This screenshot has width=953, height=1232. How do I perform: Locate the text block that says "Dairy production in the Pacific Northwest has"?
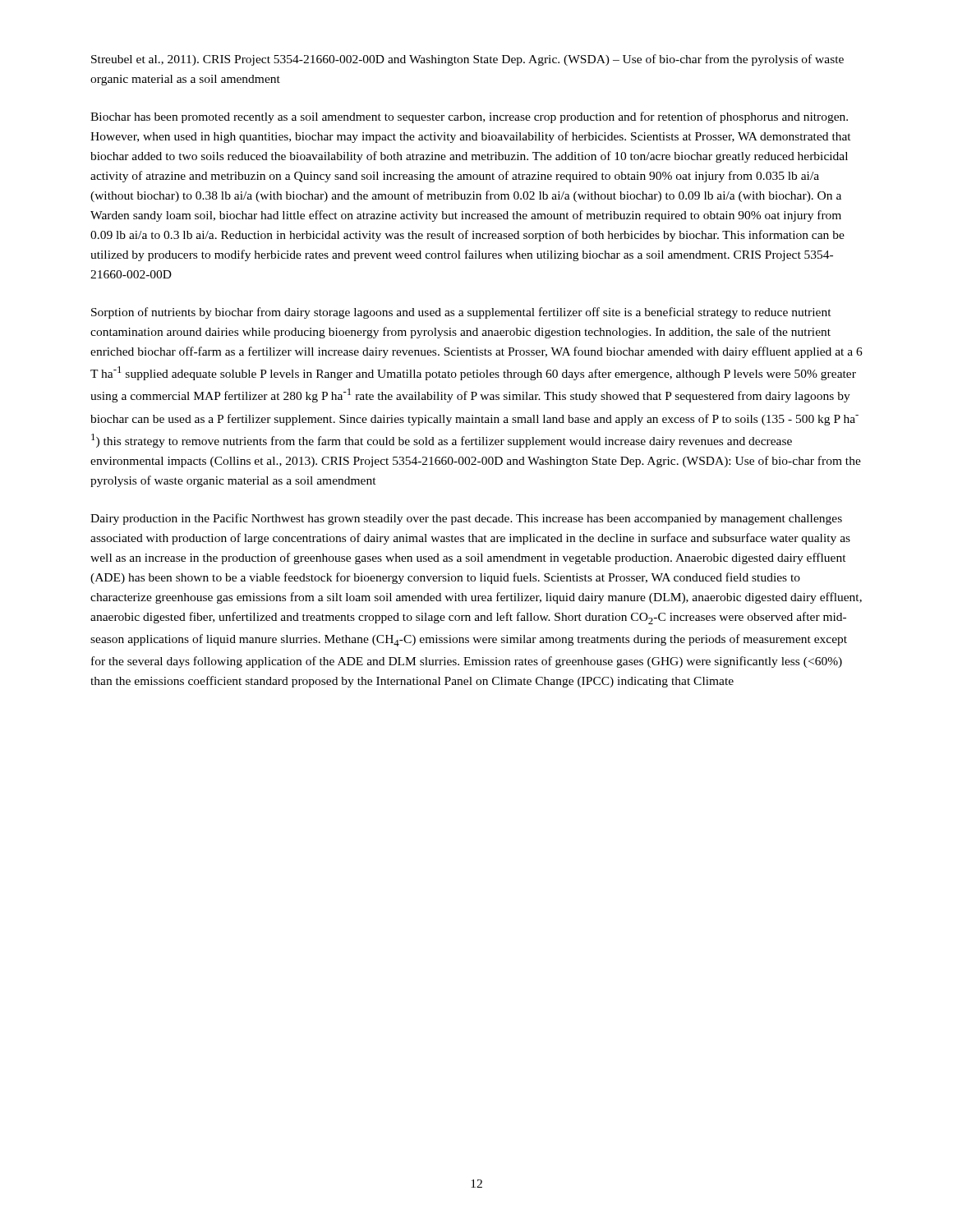(x=476, y=599)
